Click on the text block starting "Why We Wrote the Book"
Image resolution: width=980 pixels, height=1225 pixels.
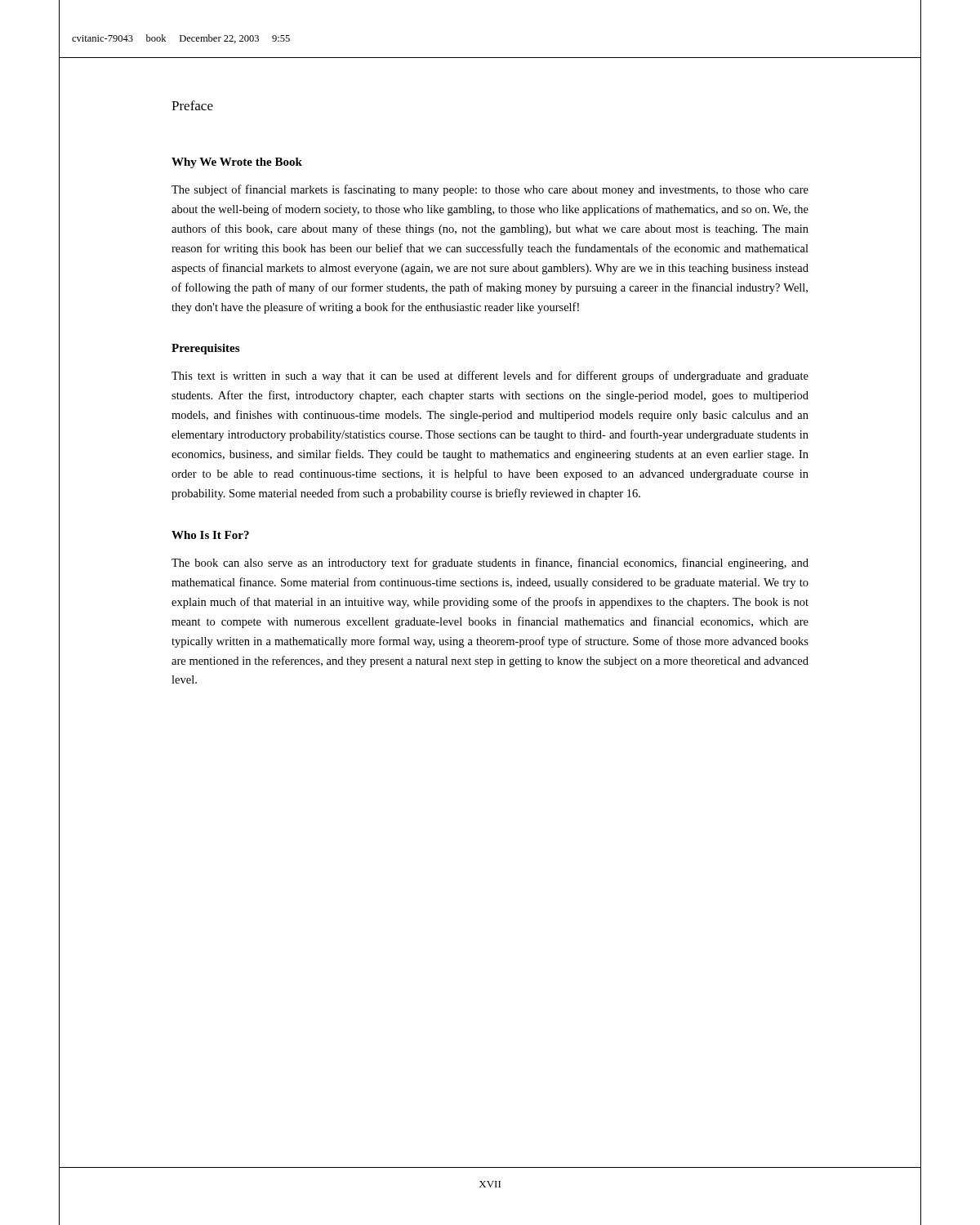tap(237, 162)
